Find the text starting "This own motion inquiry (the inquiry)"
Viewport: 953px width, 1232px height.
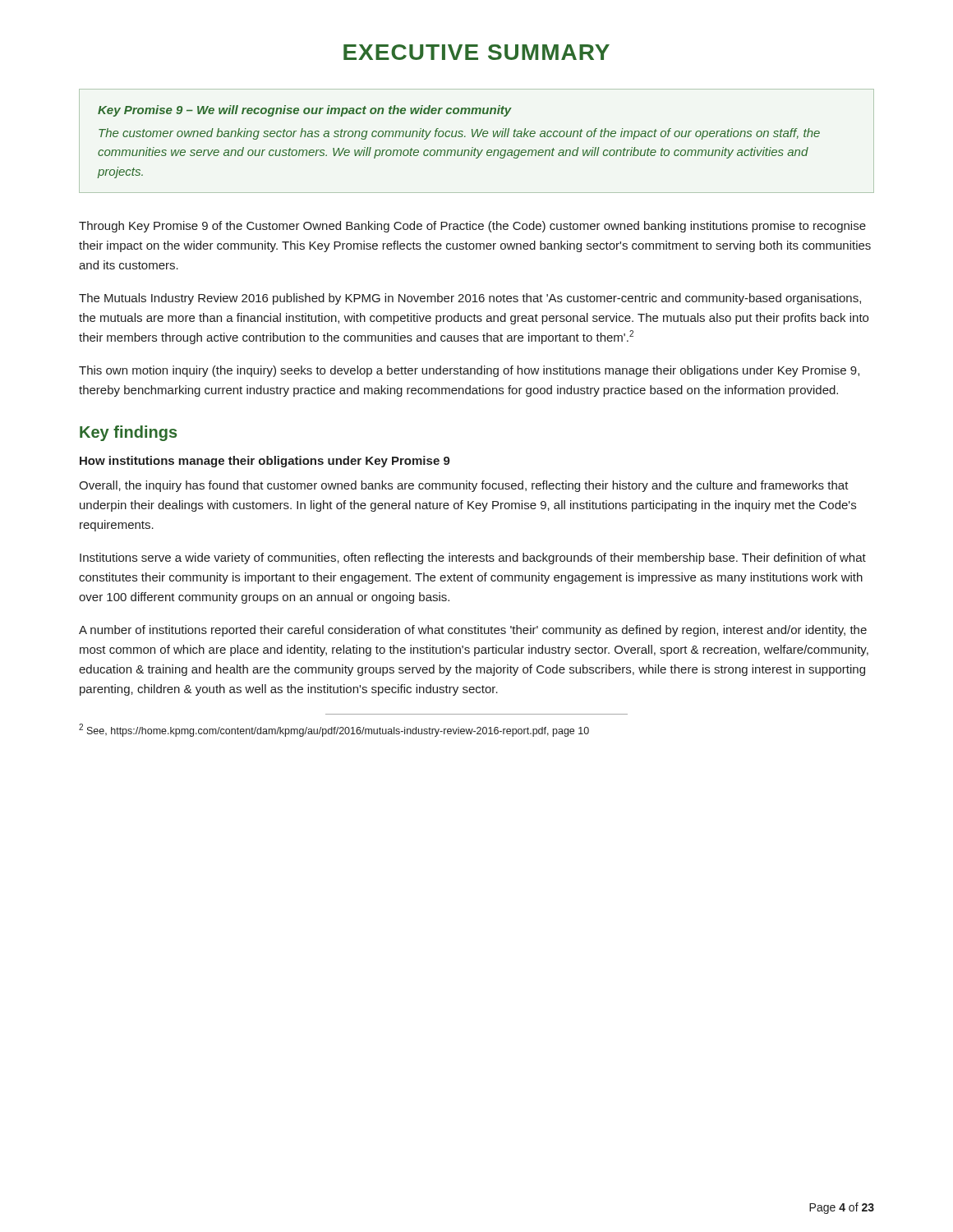pyautogui.click(x=470, y=380)
